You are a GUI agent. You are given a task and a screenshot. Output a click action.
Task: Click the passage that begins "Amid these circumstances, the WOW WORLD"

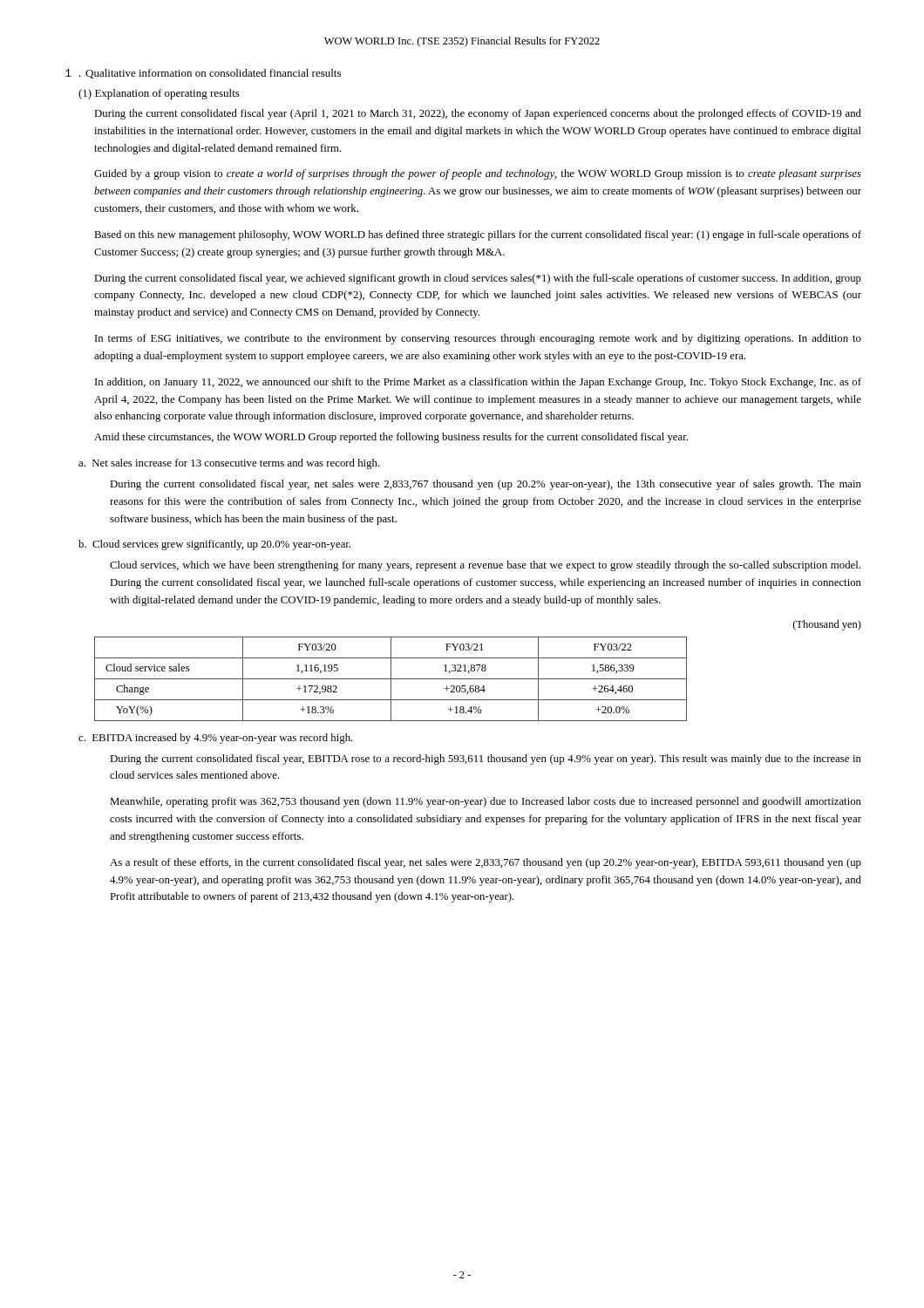tap(391, 437)
